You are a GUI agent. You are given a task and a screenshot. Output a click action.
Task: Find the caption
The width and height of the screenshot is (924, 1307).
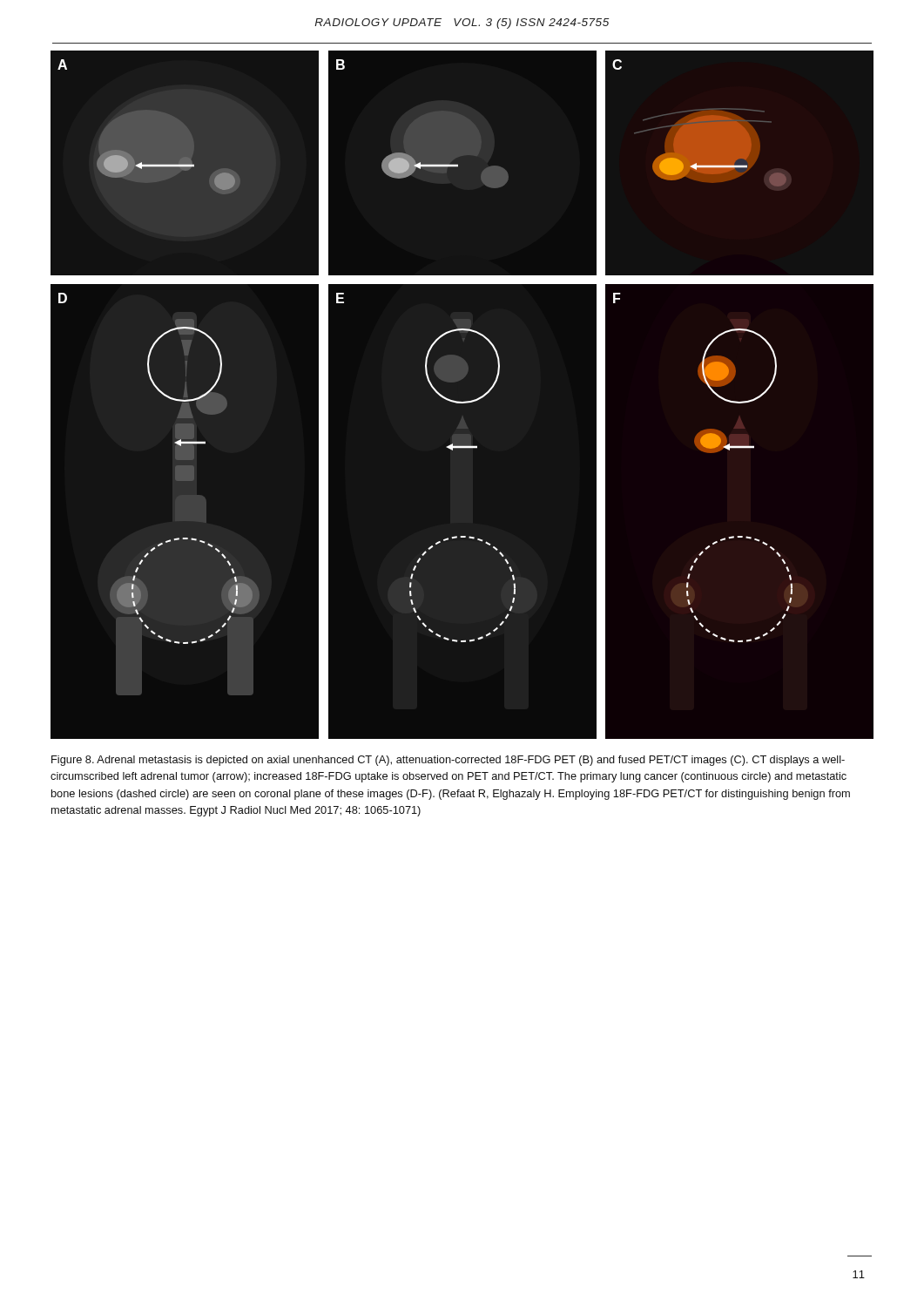[451, 785]
